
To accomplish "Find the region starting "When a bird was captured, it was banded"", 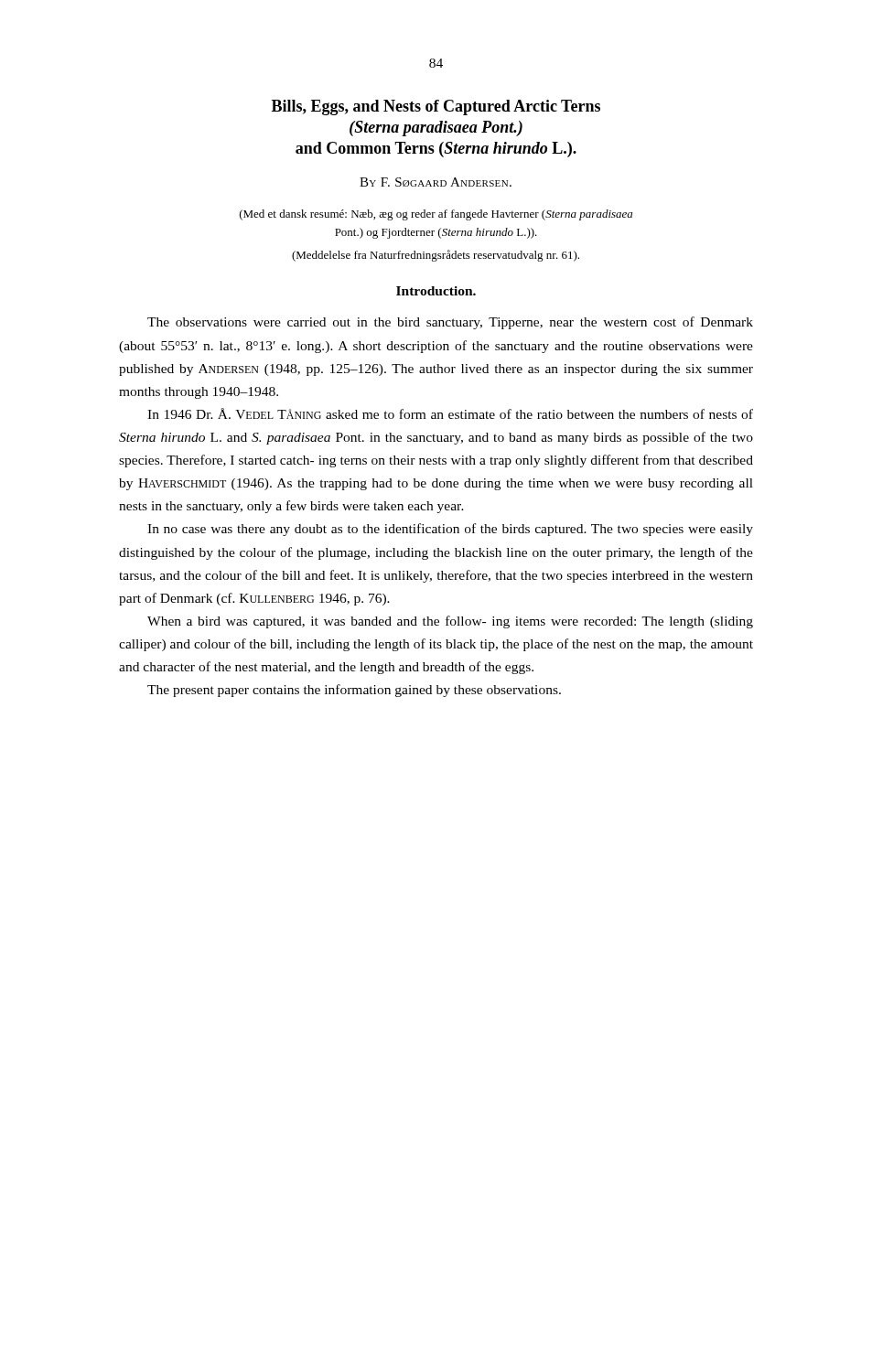I will point(436,643).
